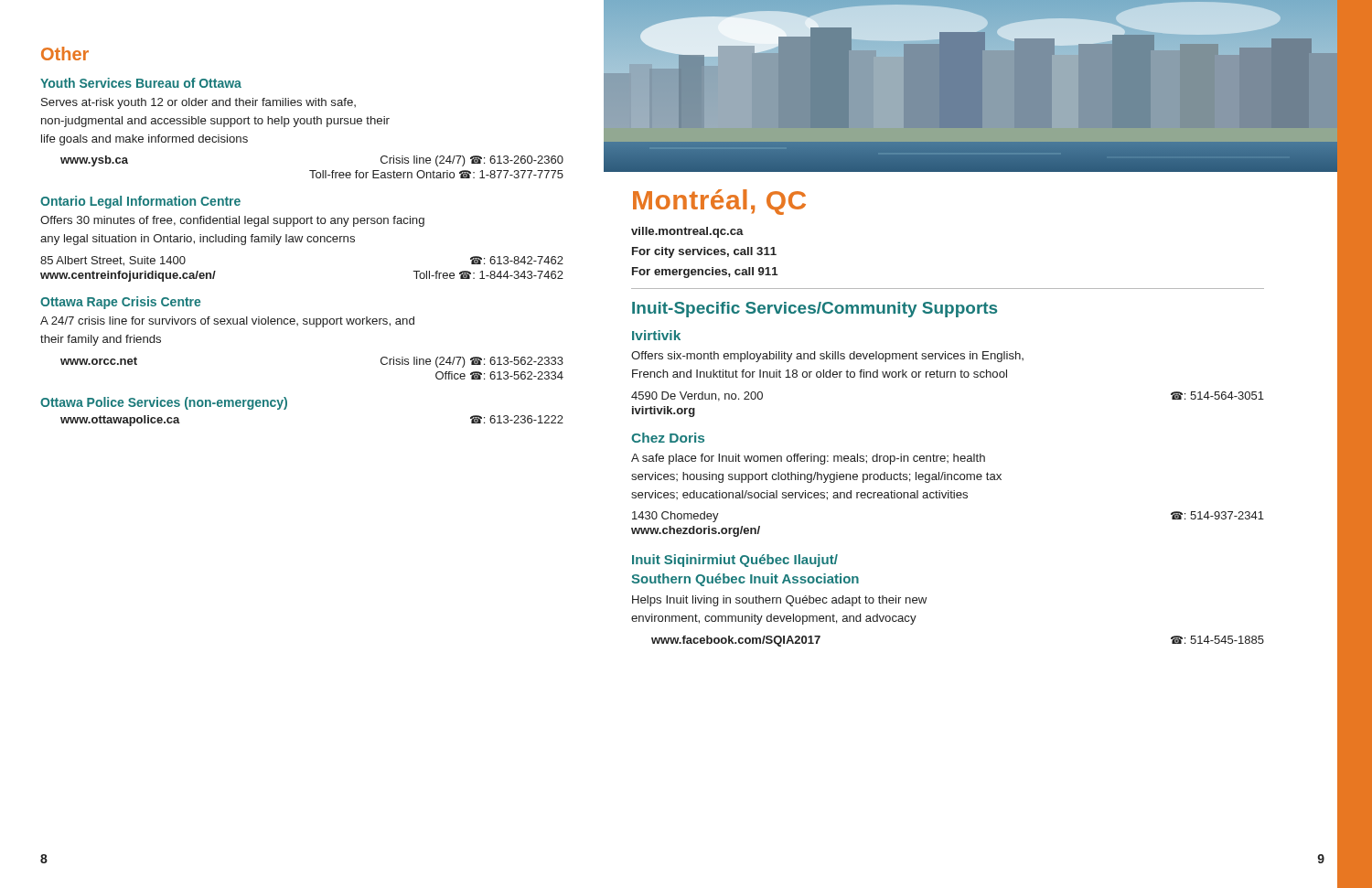This screenshot has width=1372, height=888.
Task: Locate the text block that says "Offers 30 minutes"
Action: point(233,229)
